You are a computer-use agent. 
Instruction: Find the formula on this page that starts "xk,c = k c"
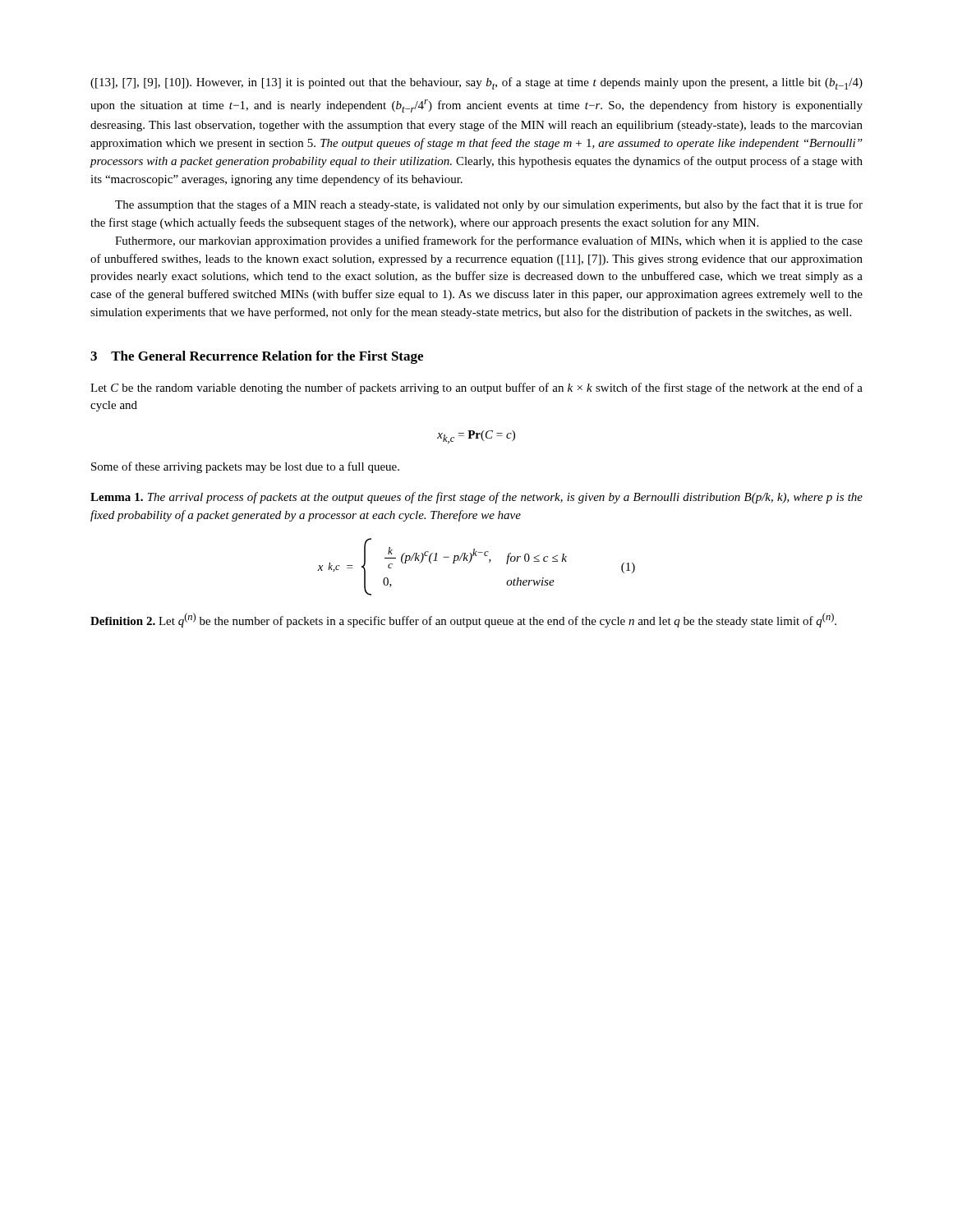pos(476,567)
